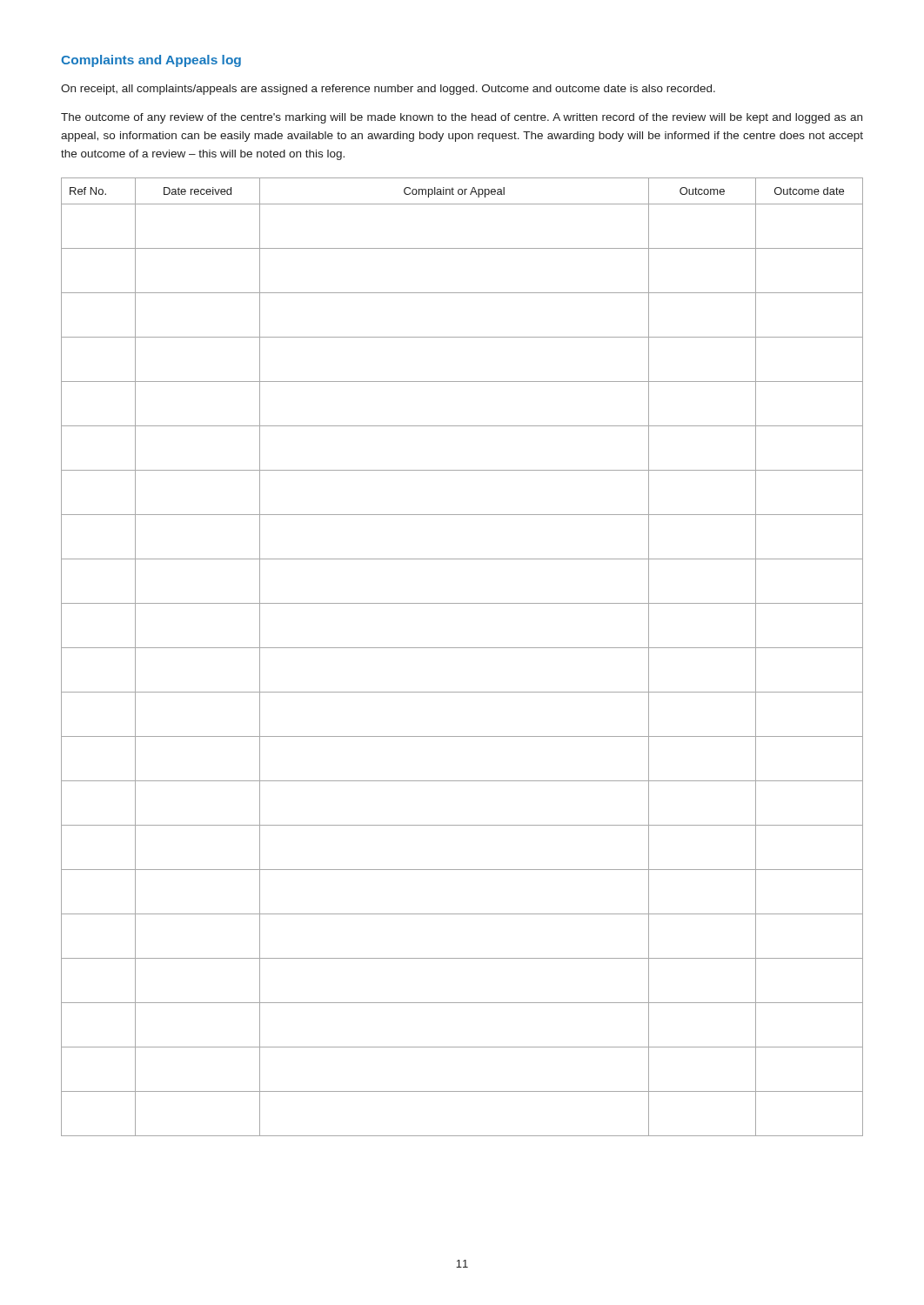Point to the block beginning "On receipt, all complaints/appeals are"
This screenshot has width=924, height=1305.
point(388,88)
